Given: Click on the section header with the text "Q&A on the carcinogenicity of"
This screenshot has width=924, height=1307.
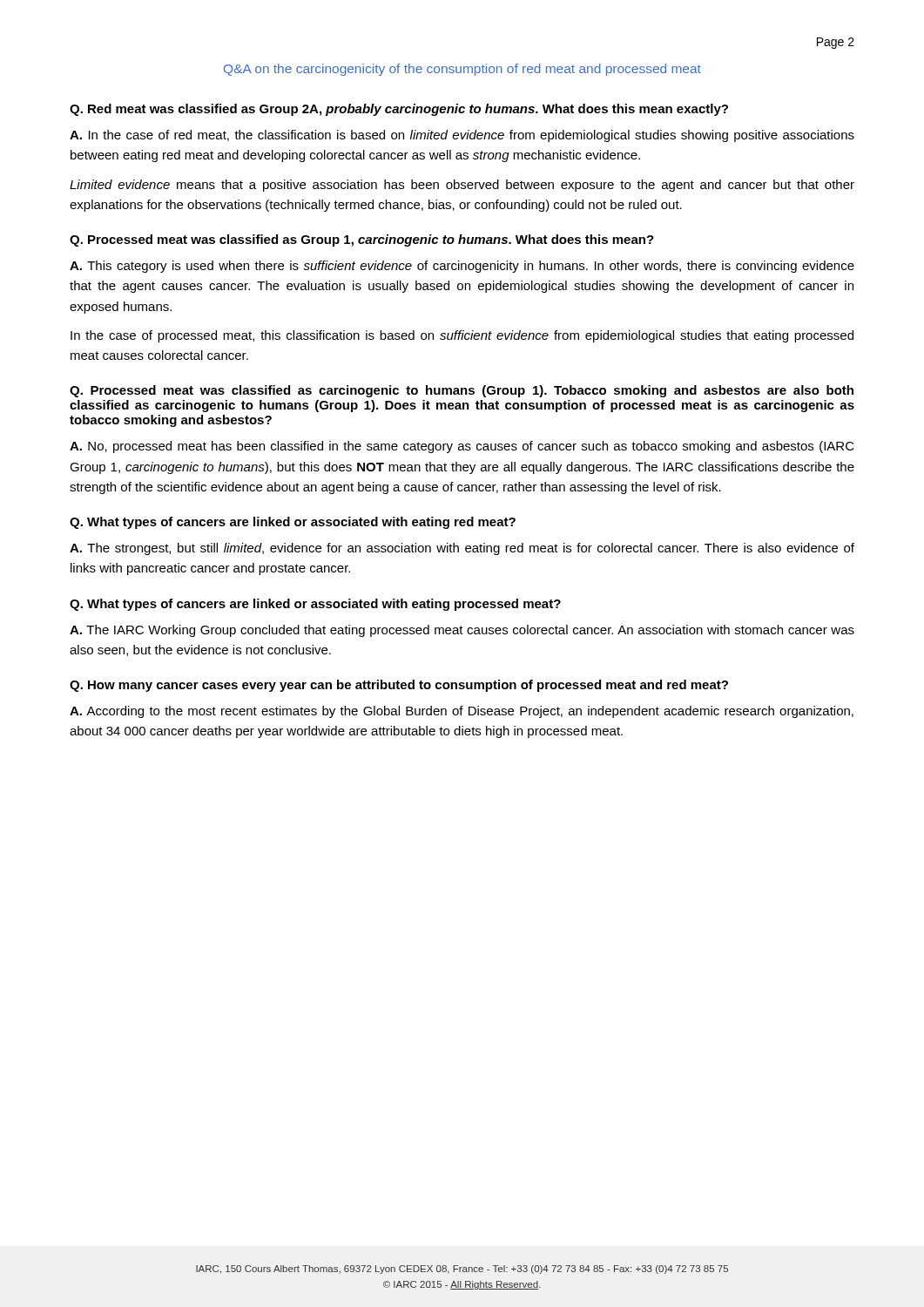Looking at the screenshot, I should tap(462, 68).
